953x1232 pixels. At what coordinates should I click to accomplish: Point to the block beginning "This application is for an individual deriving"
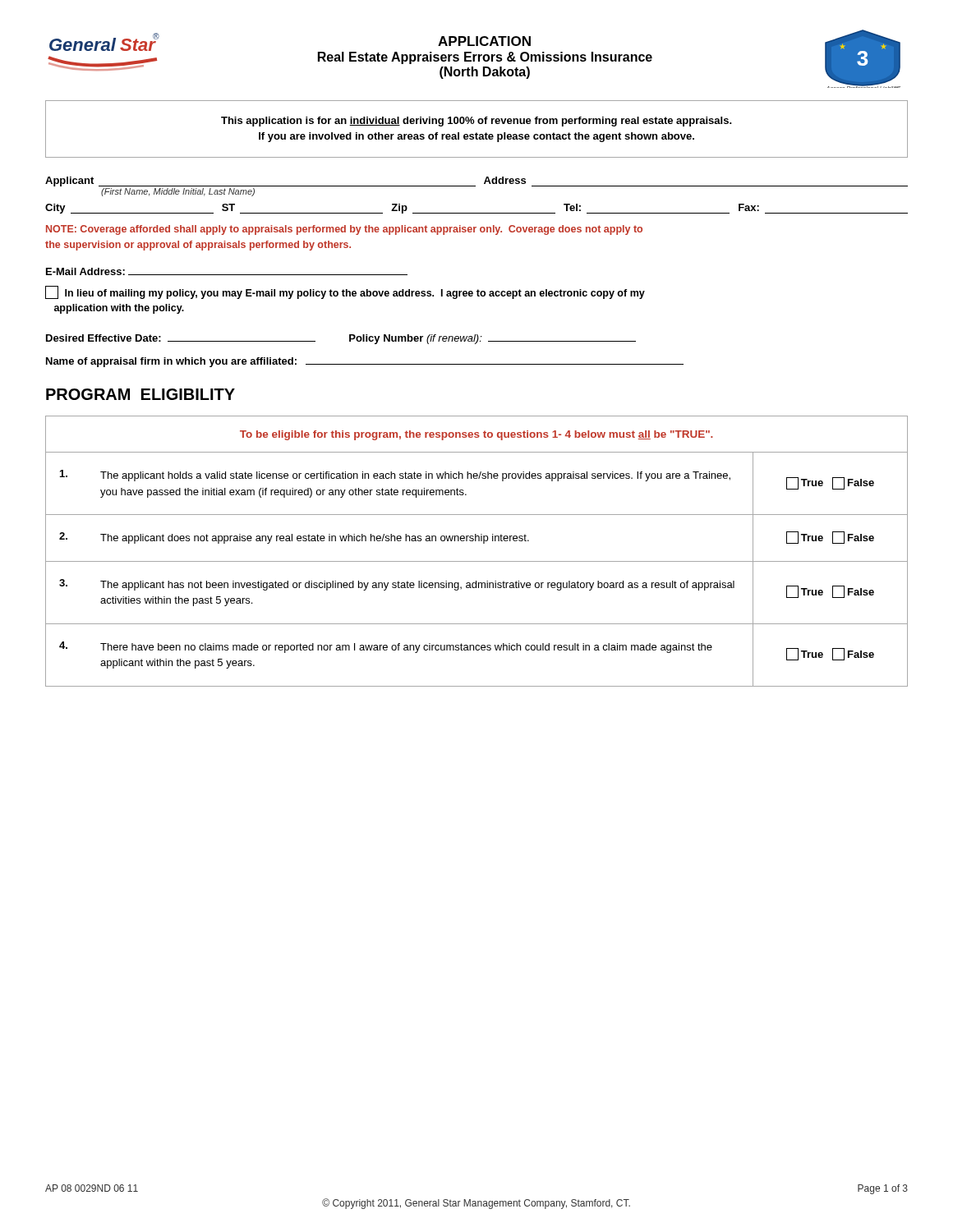tap(476, 128)
